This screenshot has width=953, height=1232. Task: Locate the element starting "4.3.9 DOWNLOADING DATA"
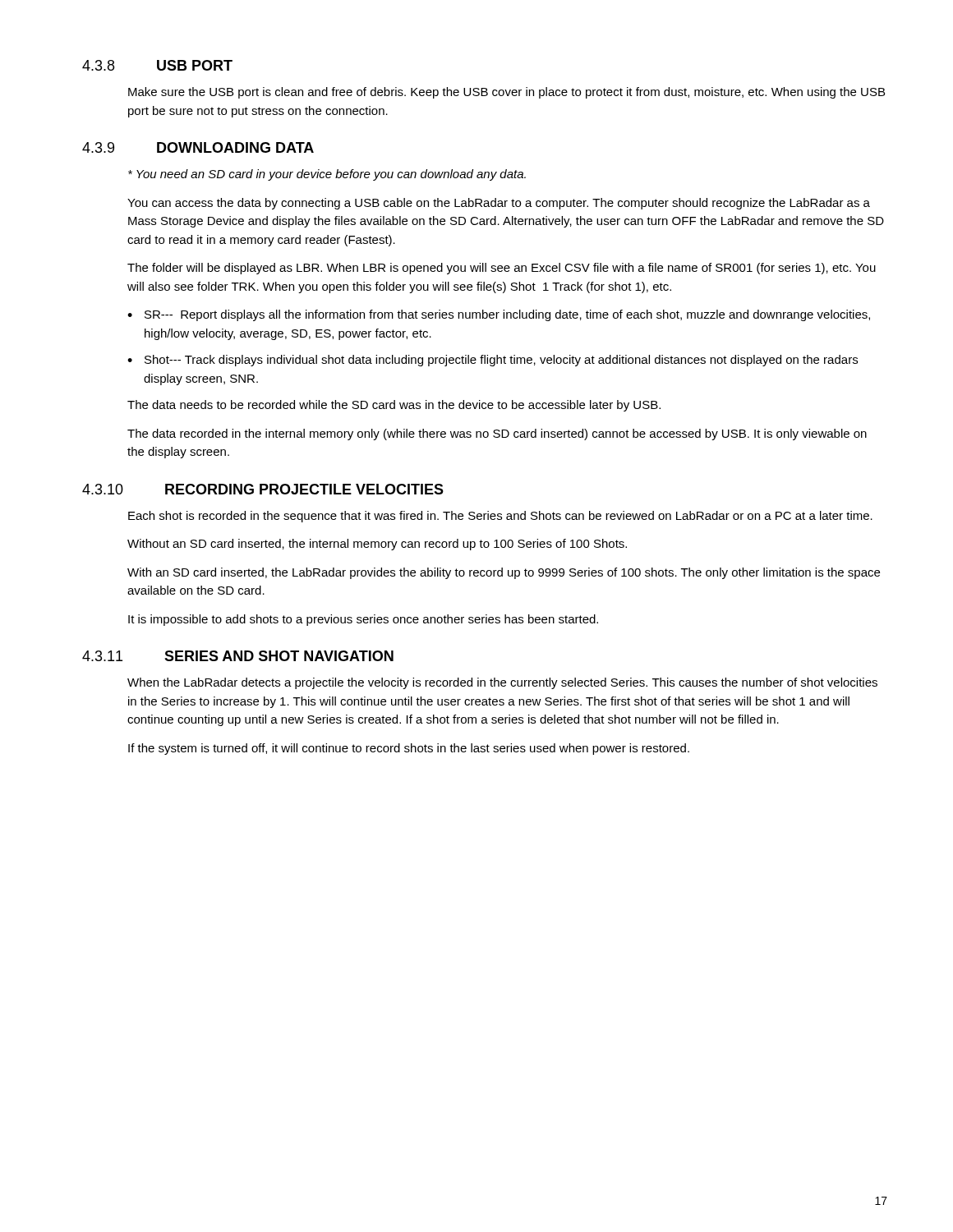198,148
